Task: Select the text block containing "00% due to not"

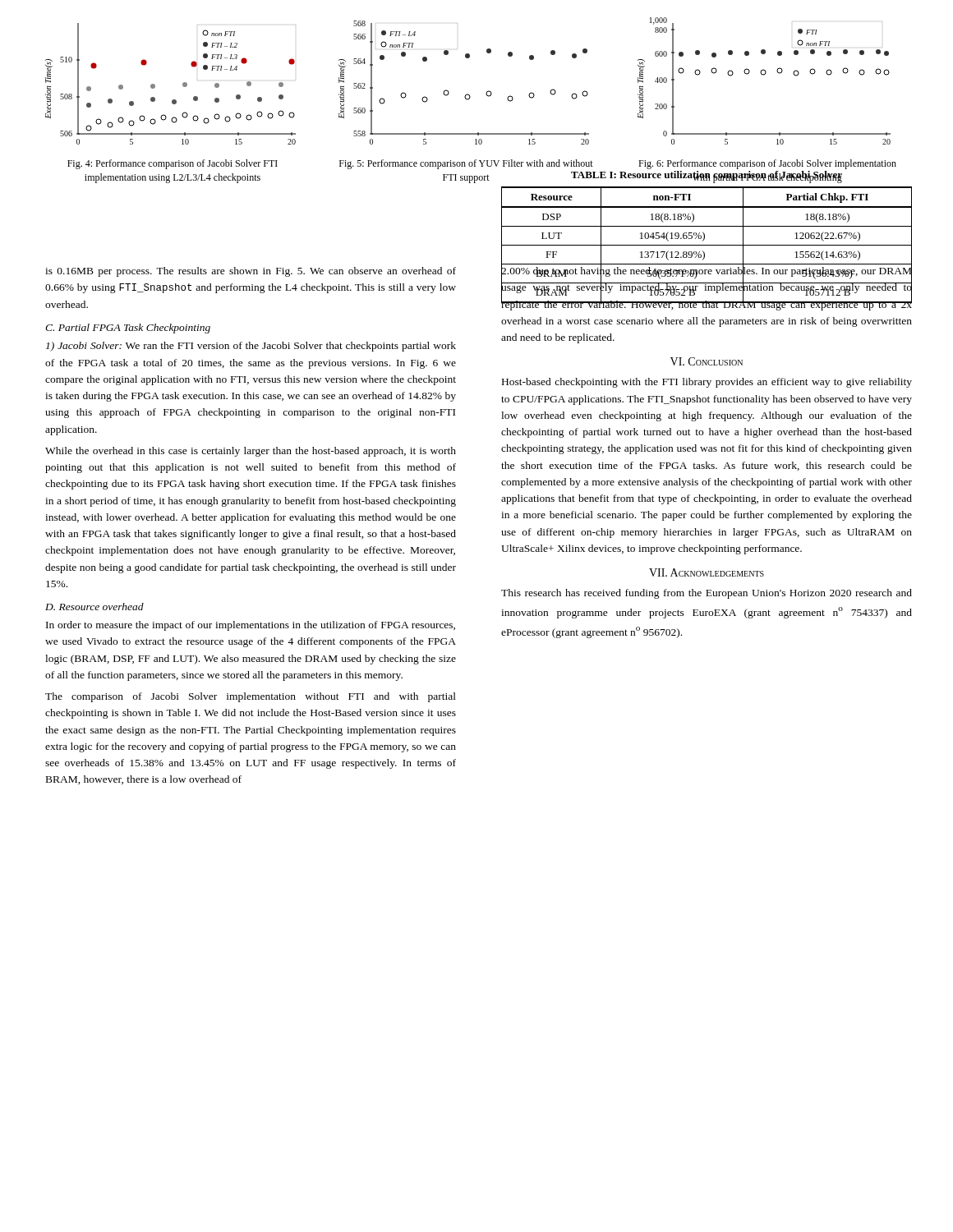Action: [707, 304]
